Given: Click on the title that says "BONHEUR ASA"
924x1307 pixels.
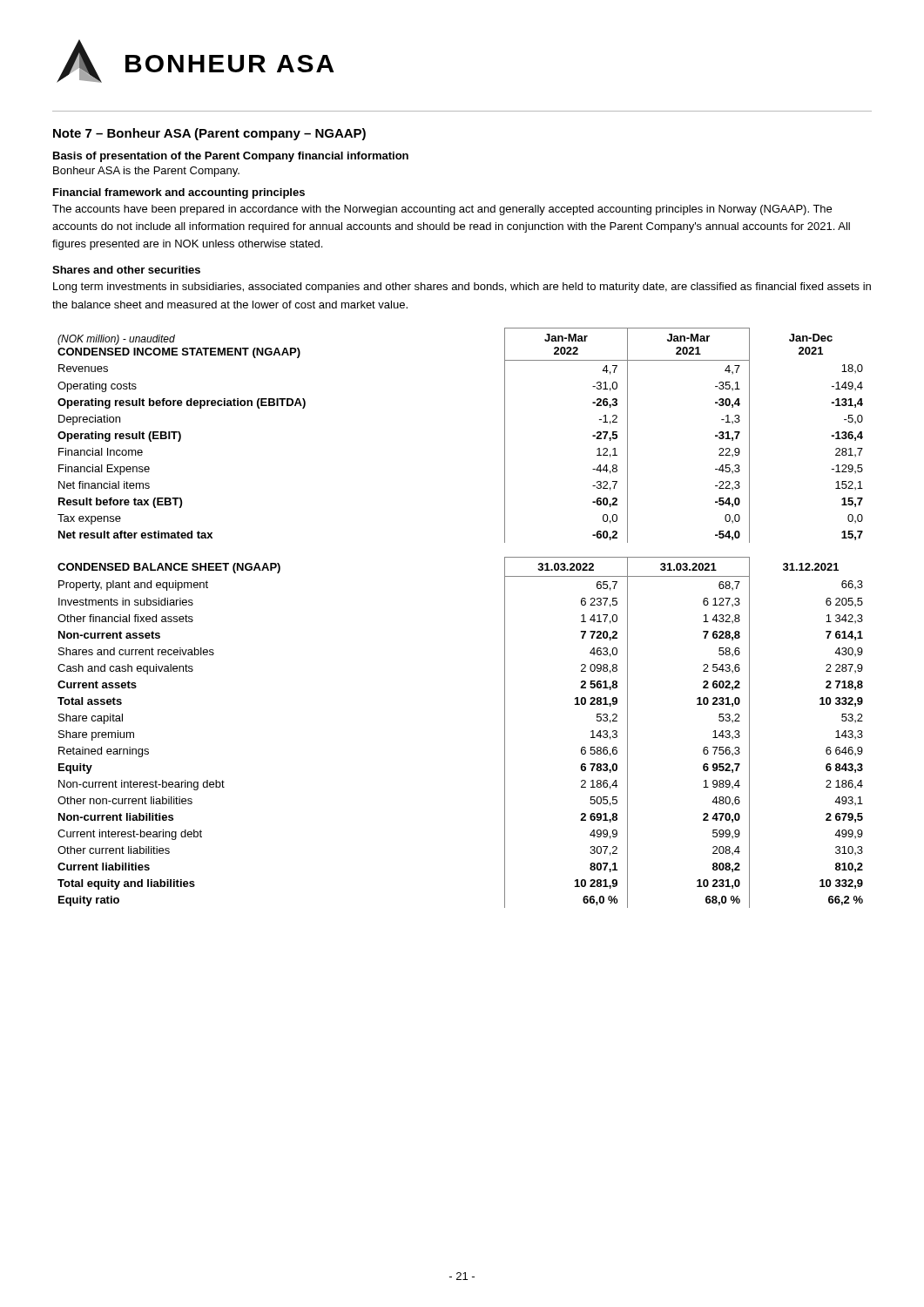Looking at the screenshot, I should pyautogui.click(x=230, y=63).
